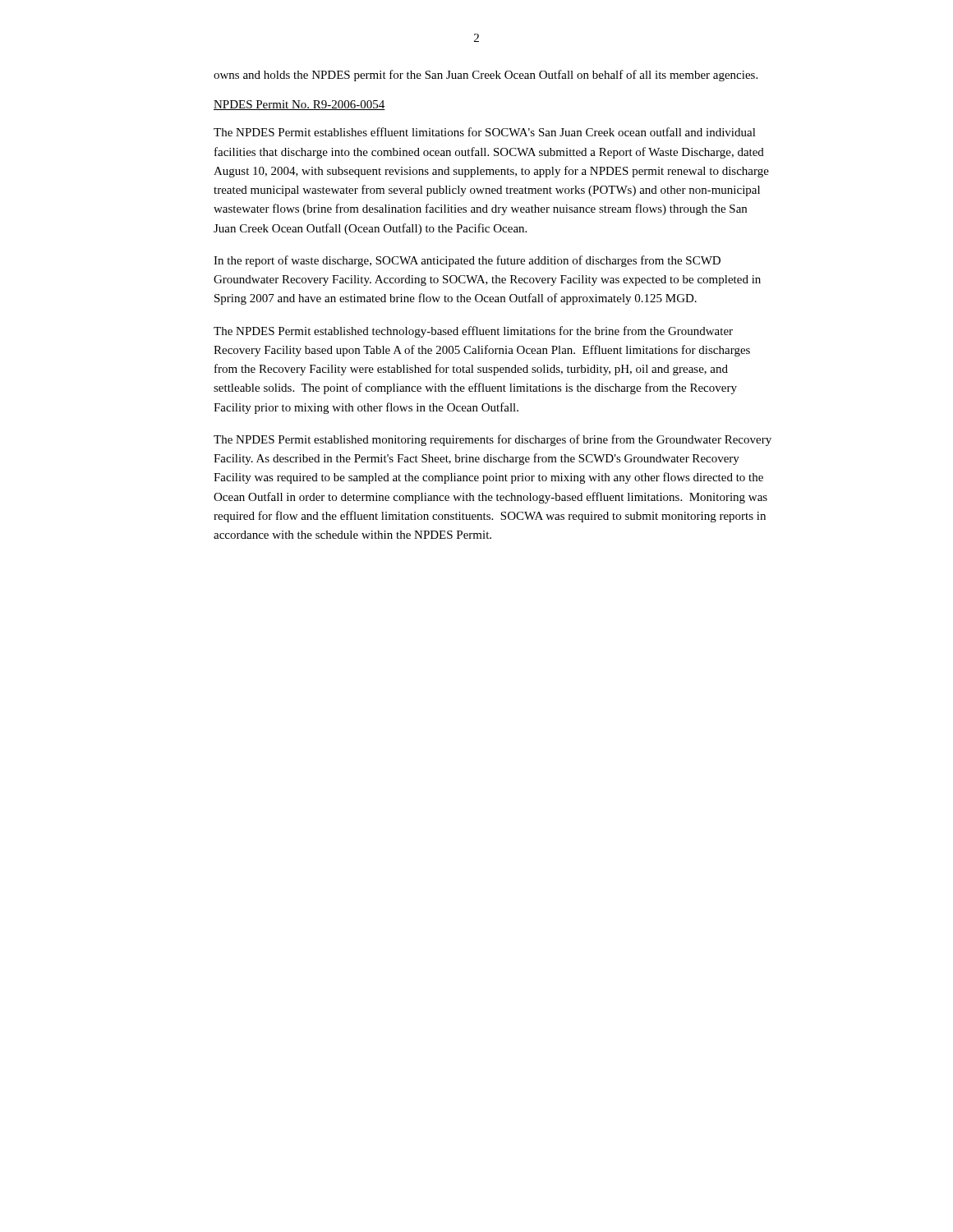Click on the element starting "In the report of"
This screenshot has width=953, height=1232.
click(x=487, y=279)
